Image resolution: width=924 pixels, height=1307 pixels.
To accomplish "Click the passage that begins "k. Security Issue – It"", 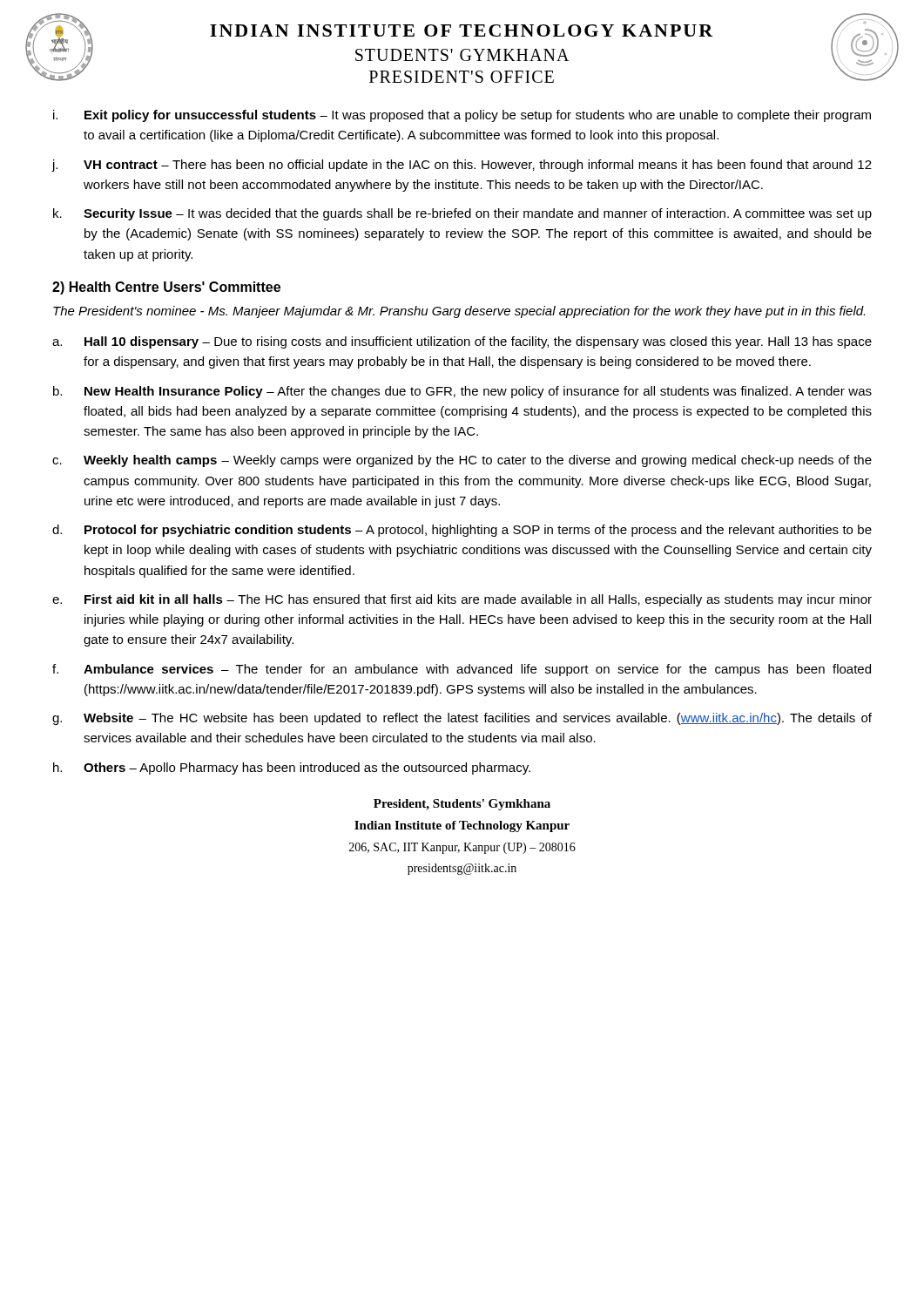I will 462,233.
